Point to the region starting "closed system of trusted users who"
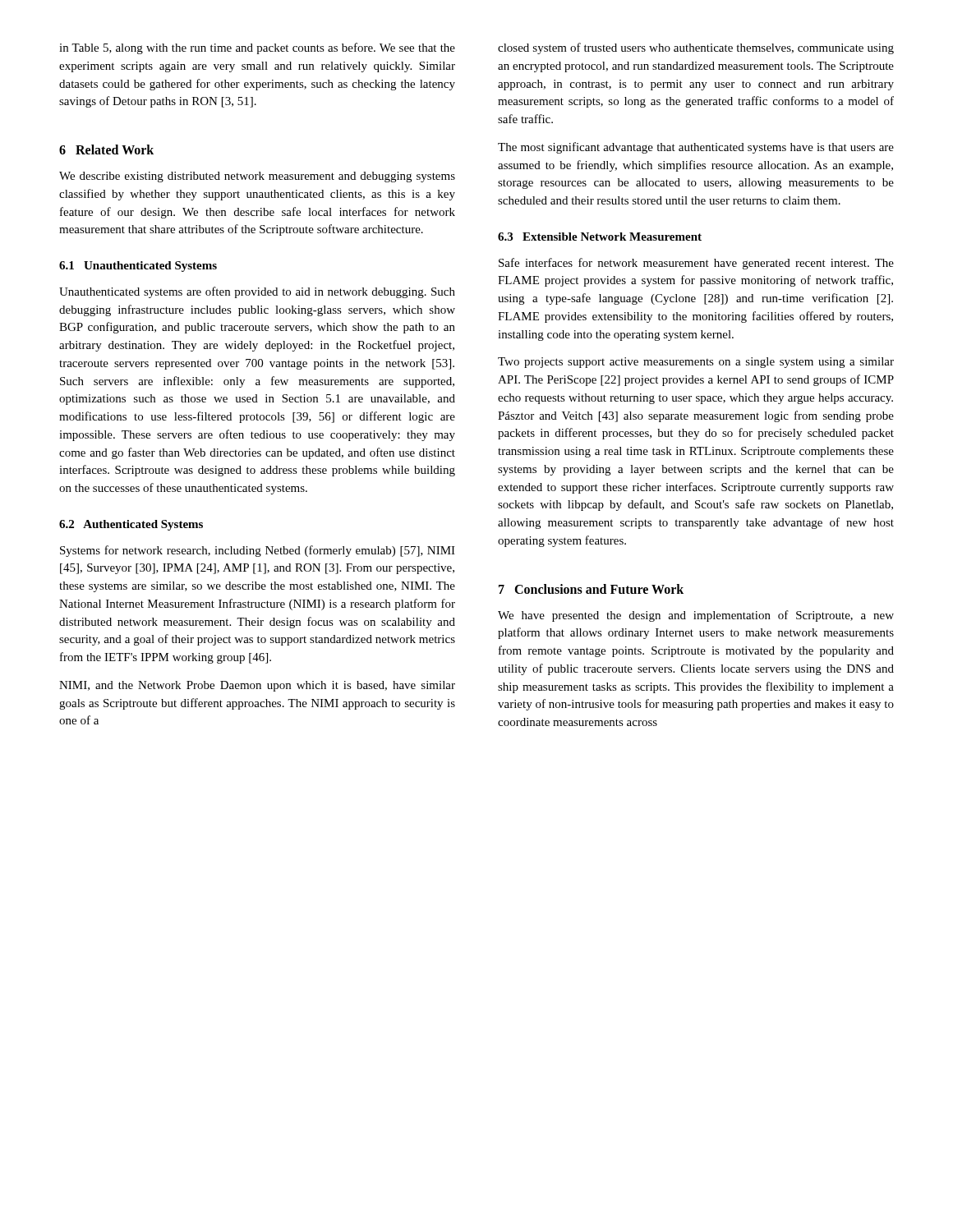Screen dimensions: 1232x953 [696, 84]
